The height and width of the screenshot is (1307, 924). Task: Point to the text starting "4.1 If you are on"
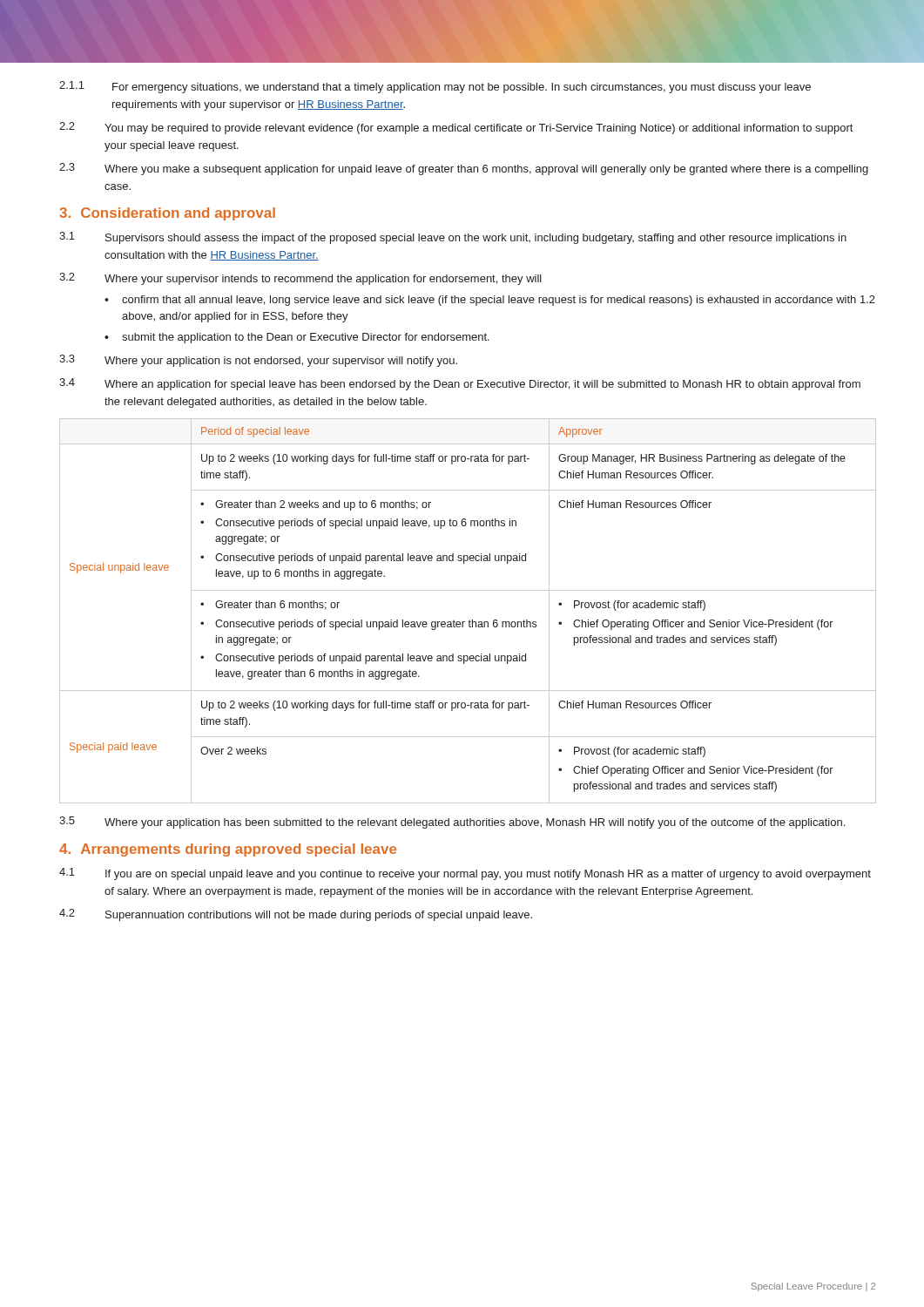pos(468,882)
